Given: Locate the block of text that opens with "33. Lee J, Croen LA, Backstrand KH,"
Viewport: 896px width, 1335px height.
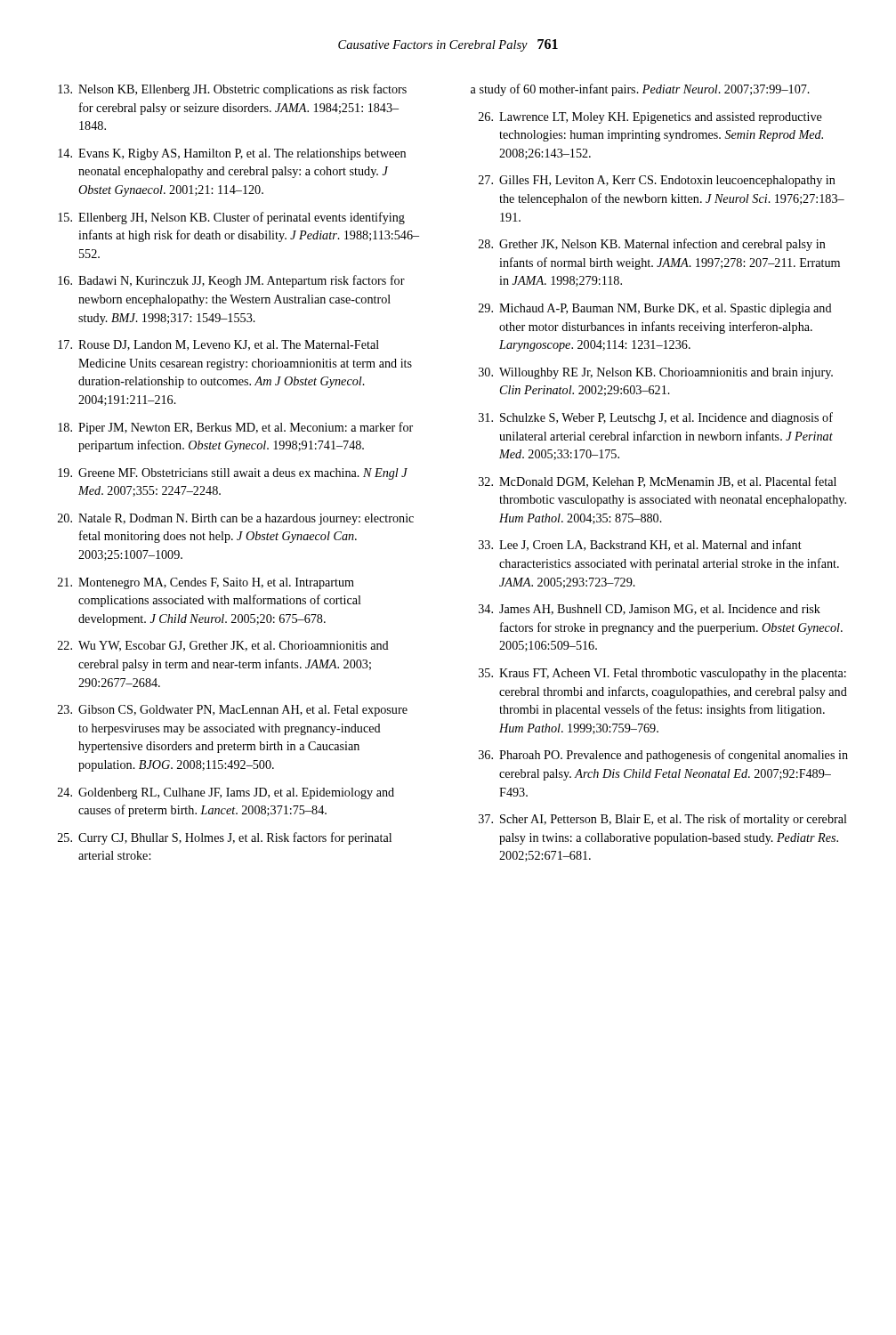Looking at the screenshot, I should pos(658,564).
